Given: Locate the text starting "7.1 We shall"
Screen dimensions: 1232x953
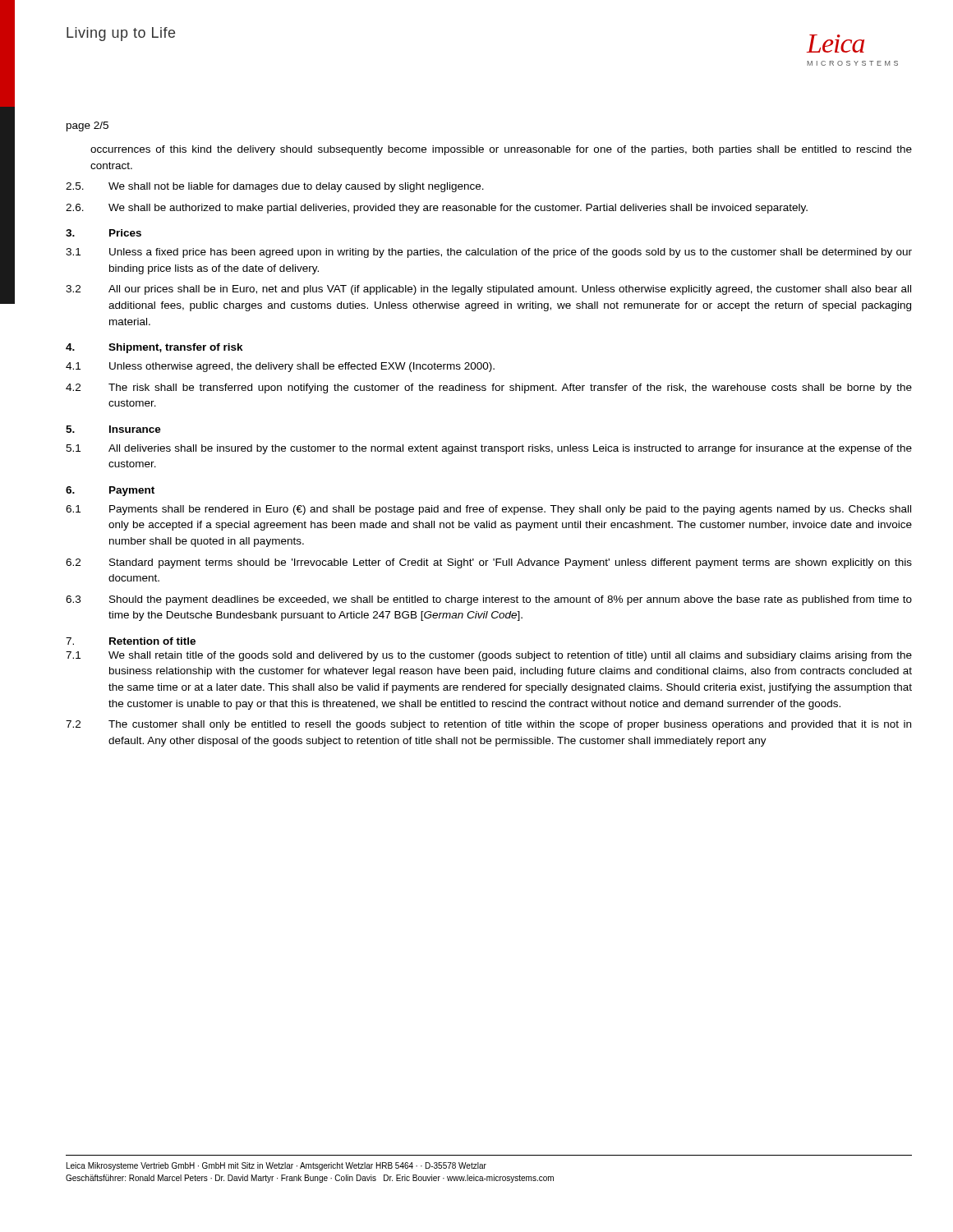Looking at the screenshot, I should [489, 679].
